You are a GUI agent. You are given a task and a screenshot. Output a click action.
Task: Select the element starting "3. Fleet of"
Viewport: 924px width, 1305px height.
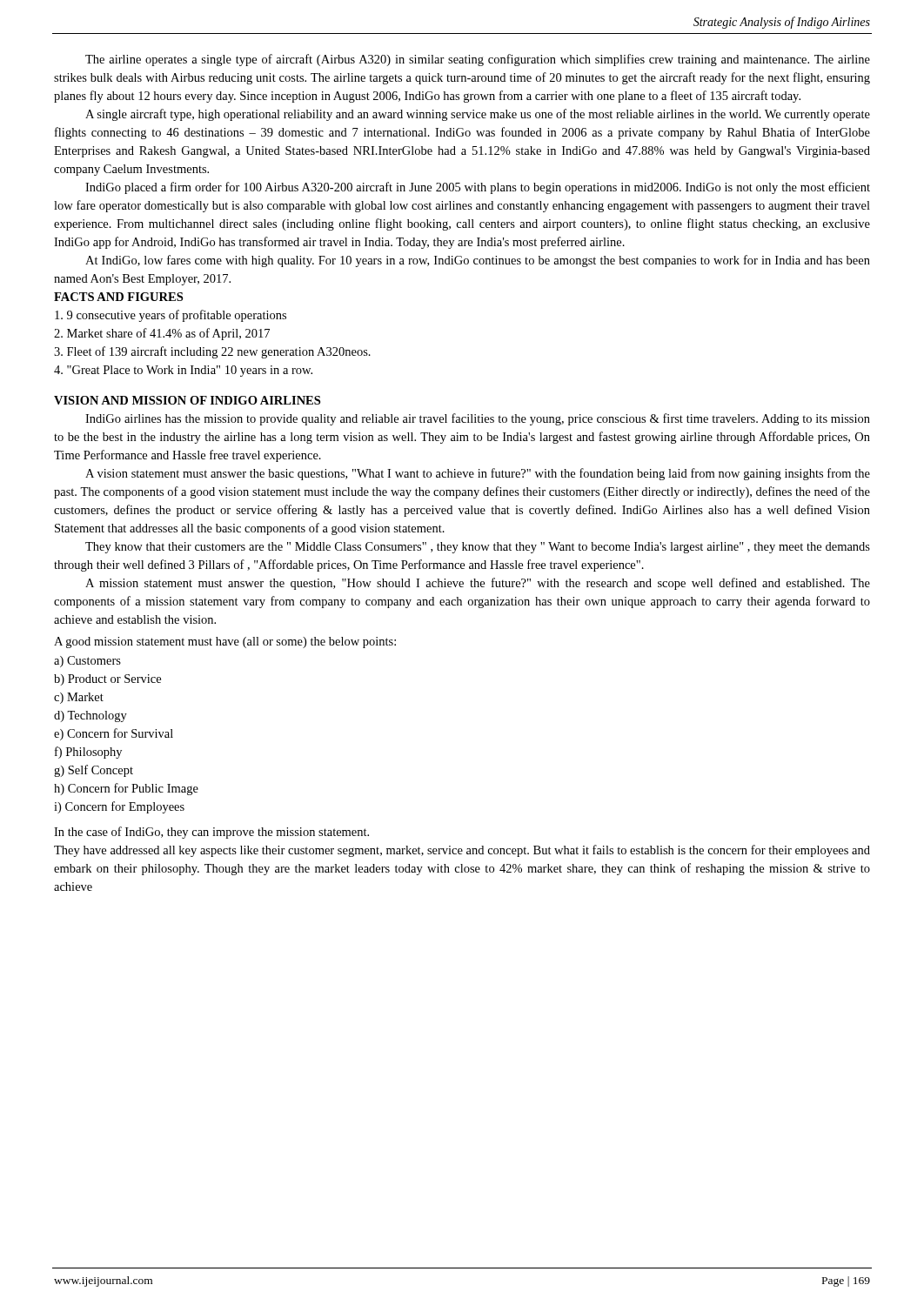212,352
